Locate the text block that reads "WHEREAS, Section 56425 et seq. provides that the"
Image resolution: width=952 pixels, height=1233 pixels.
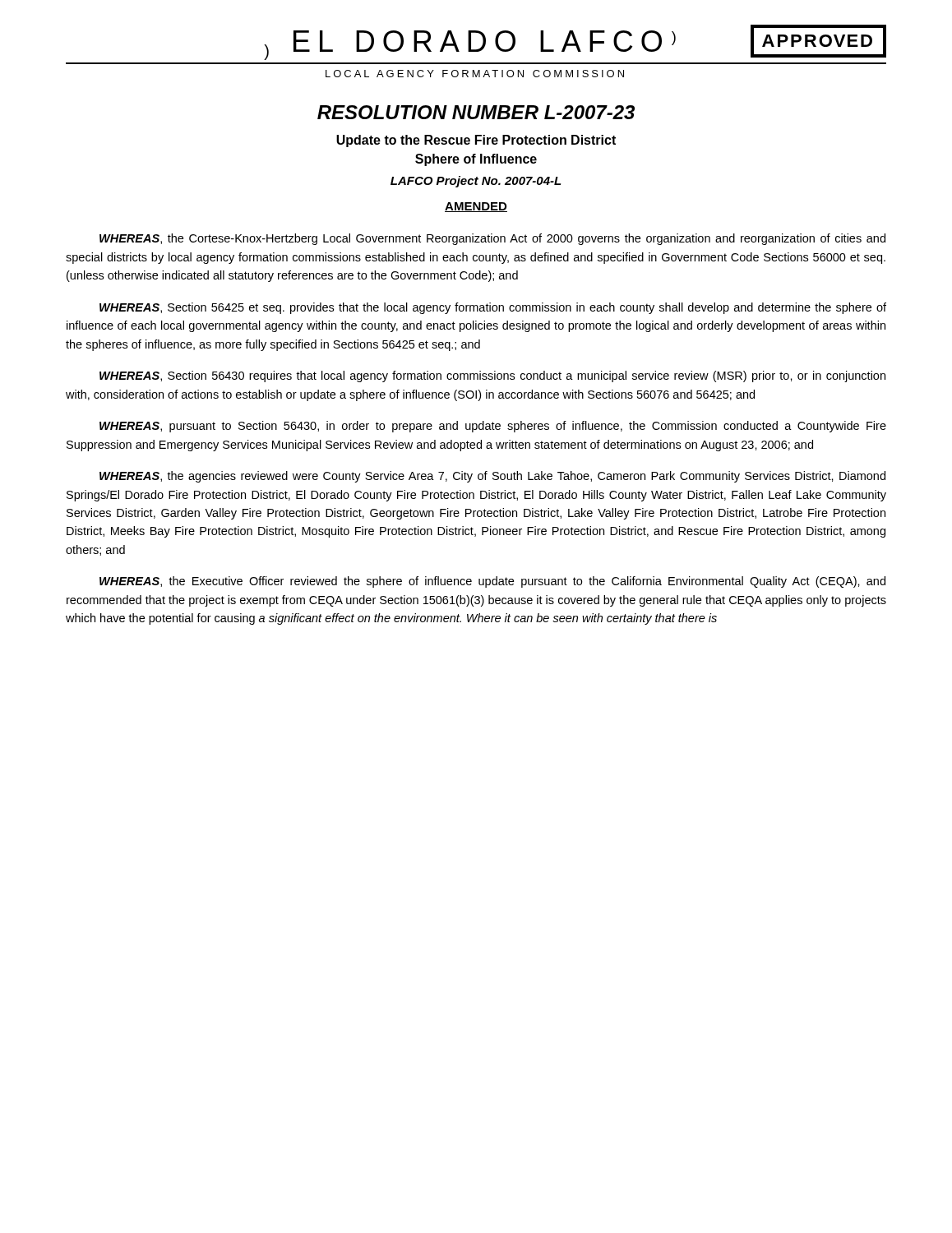pyautogui.click(x=476, y=326)
